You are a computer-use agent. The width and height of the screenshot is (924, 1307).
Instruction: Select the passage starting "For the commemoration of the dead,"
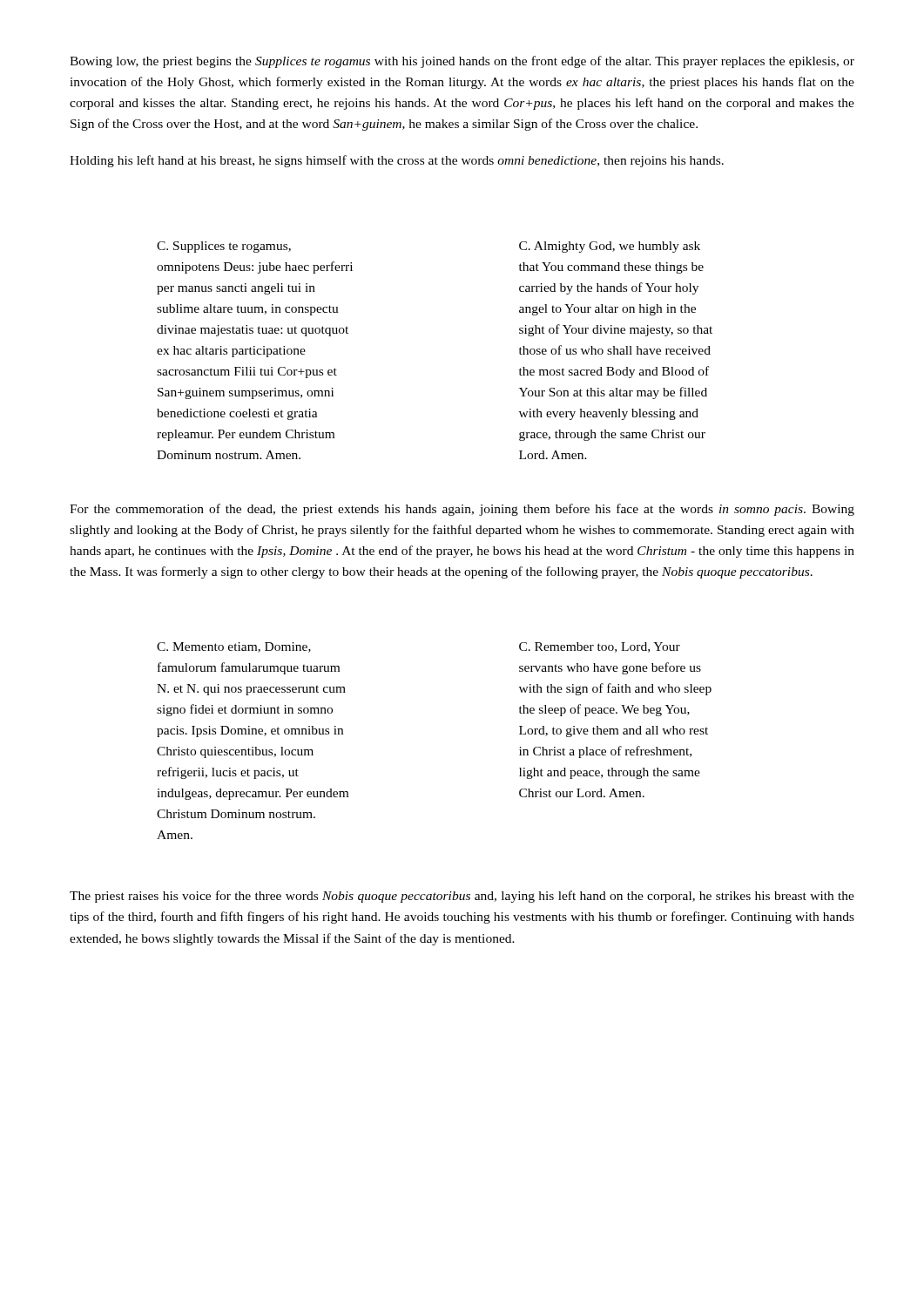click(x=462, y=540)
